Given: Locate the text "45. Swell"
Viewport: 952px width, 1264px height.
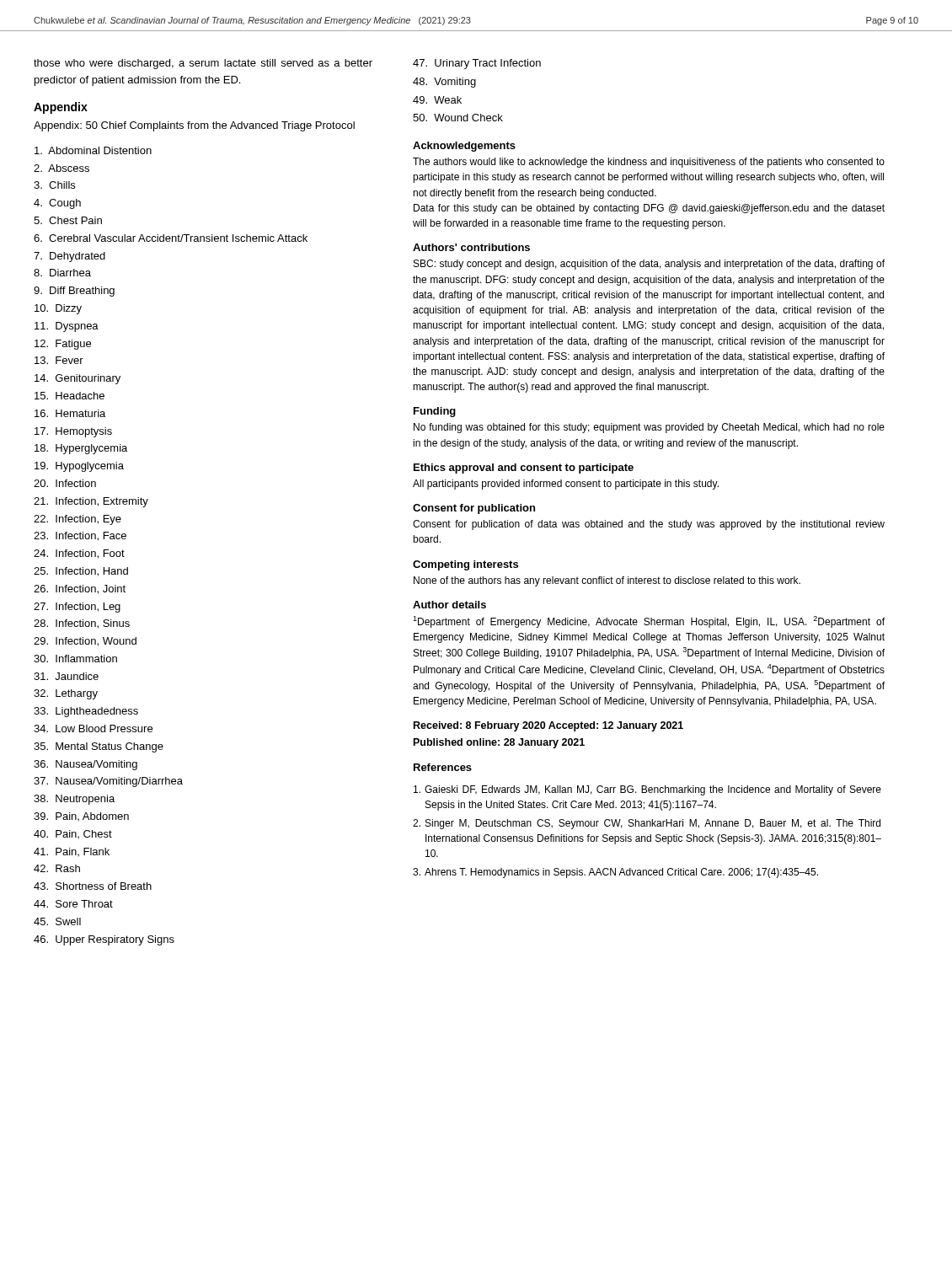Looking at the screenshot, I should coord(57,921).
